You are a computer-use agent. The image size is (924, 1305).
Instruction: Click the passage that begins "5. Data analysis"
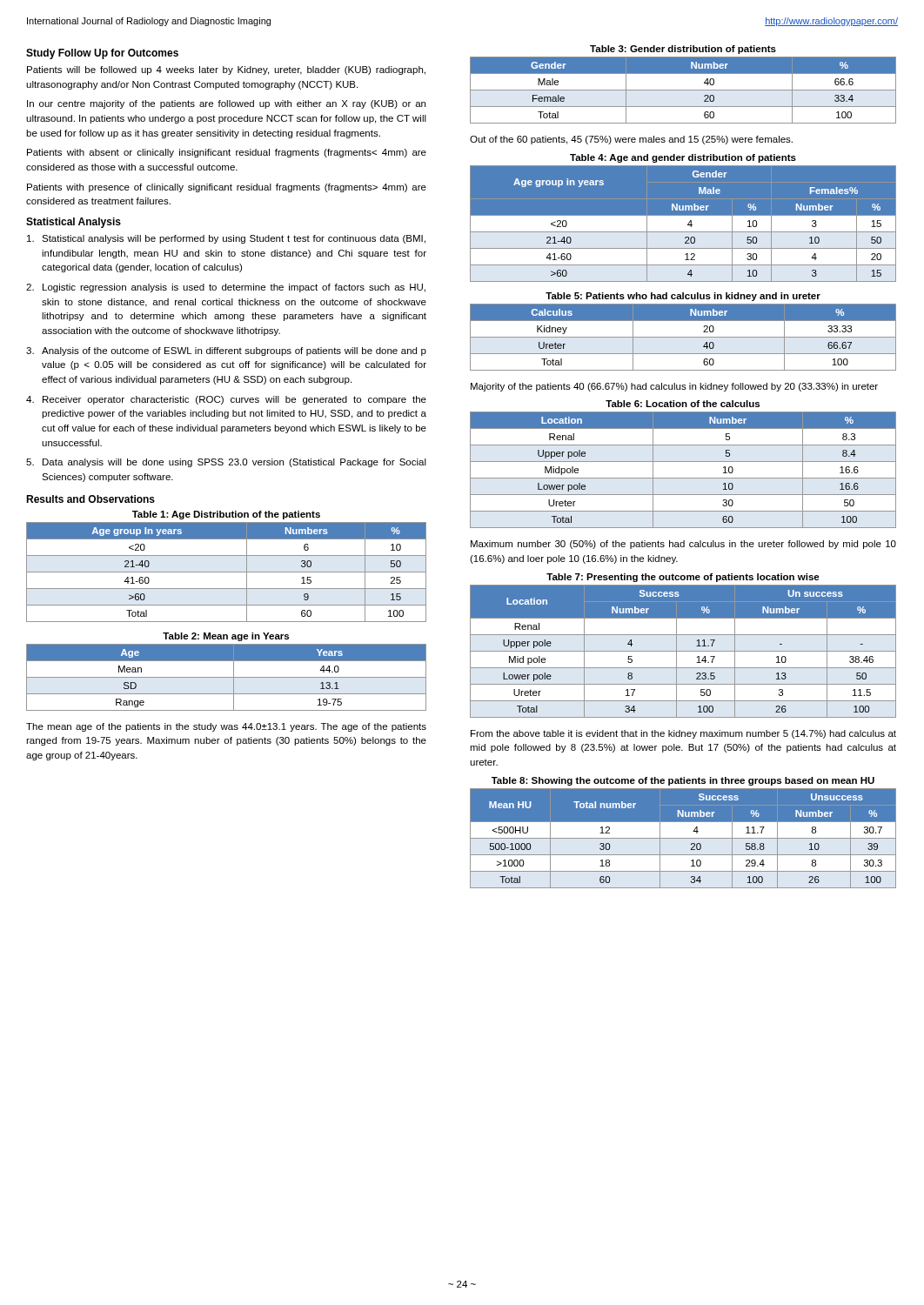(x=226, y=470)
